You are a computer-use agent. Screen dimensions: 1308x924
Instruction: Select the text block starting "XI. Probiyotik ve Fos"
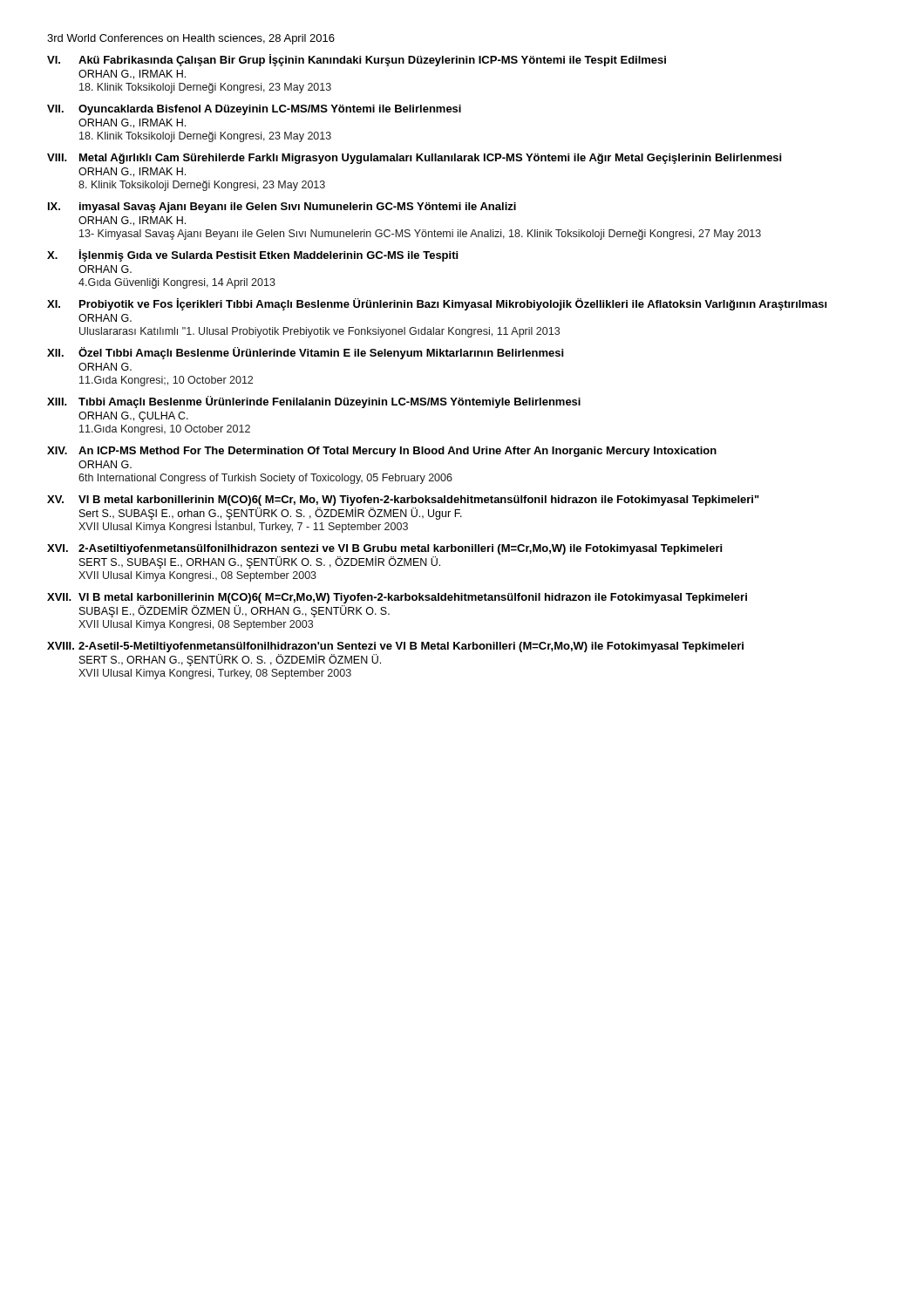click(x=462, y=317)
